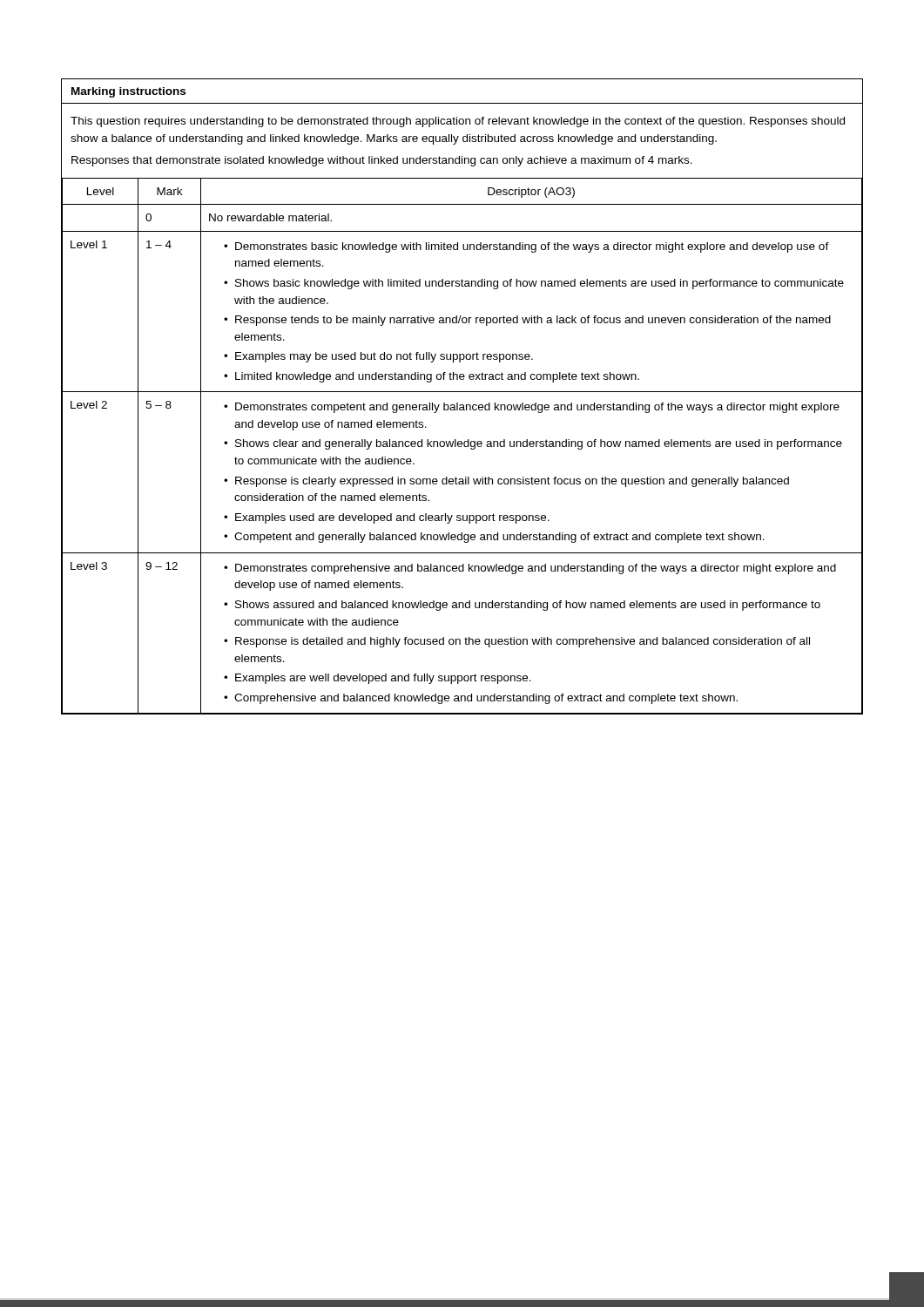Click on the text block that reads "Responses that demonstrate isolated knowledge without linked understanding"
The image size is (924, 1307).
[382, 160]
